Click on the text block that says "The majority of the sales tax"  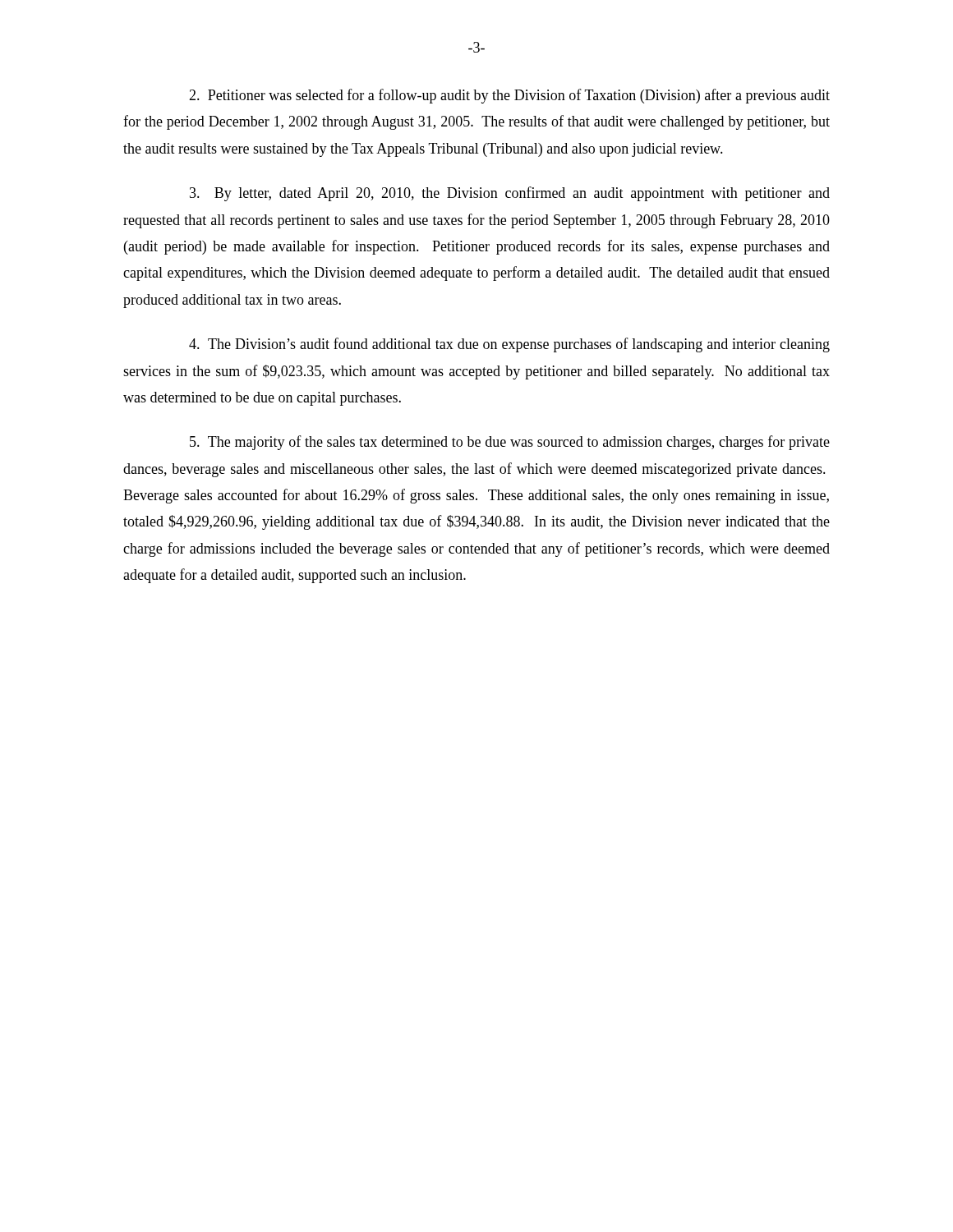point(476,509)
